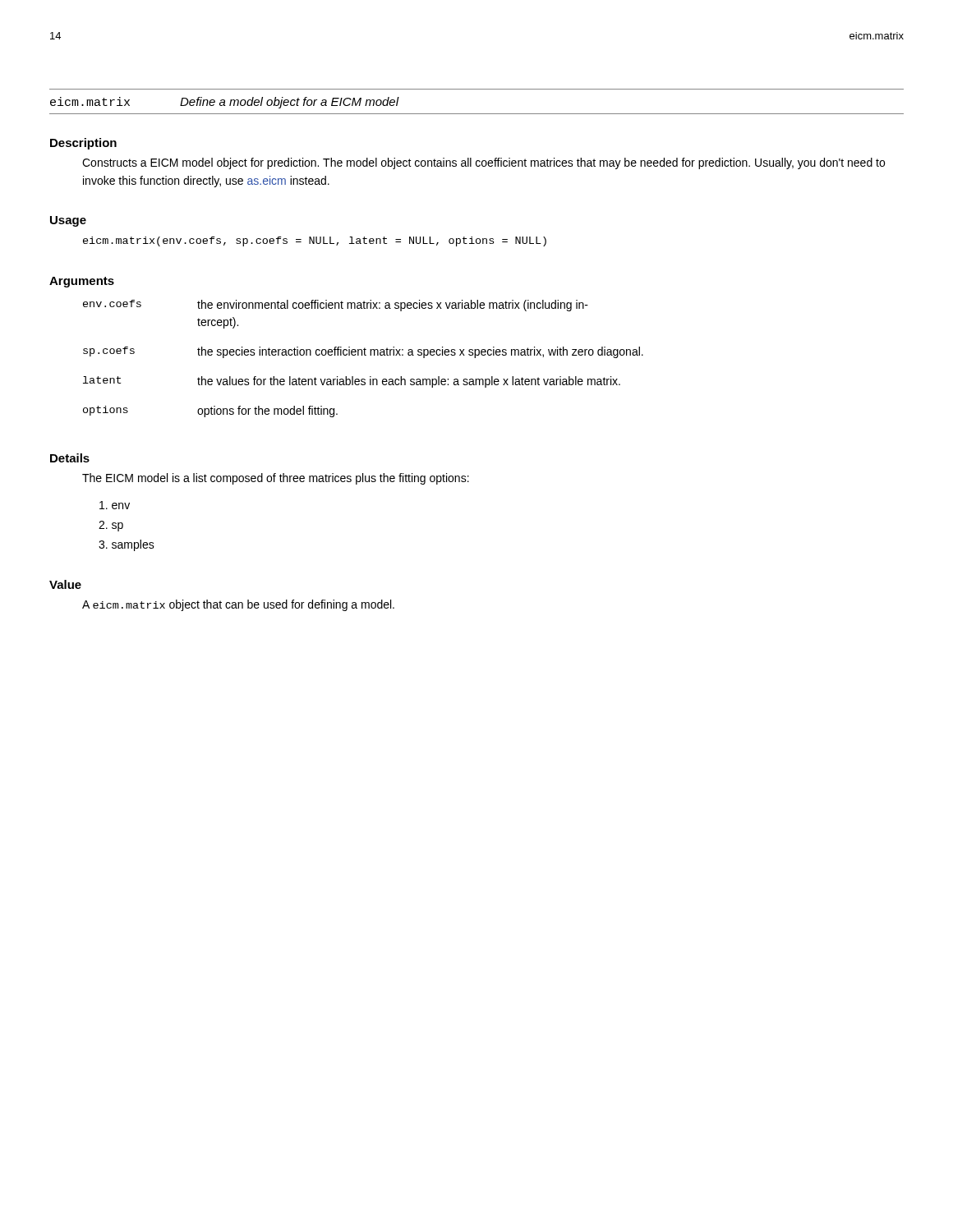Click on the passage starting "The EICM model is a list composed of"
The height and width of the screenshot is (1232, 953).
point(276,478)
